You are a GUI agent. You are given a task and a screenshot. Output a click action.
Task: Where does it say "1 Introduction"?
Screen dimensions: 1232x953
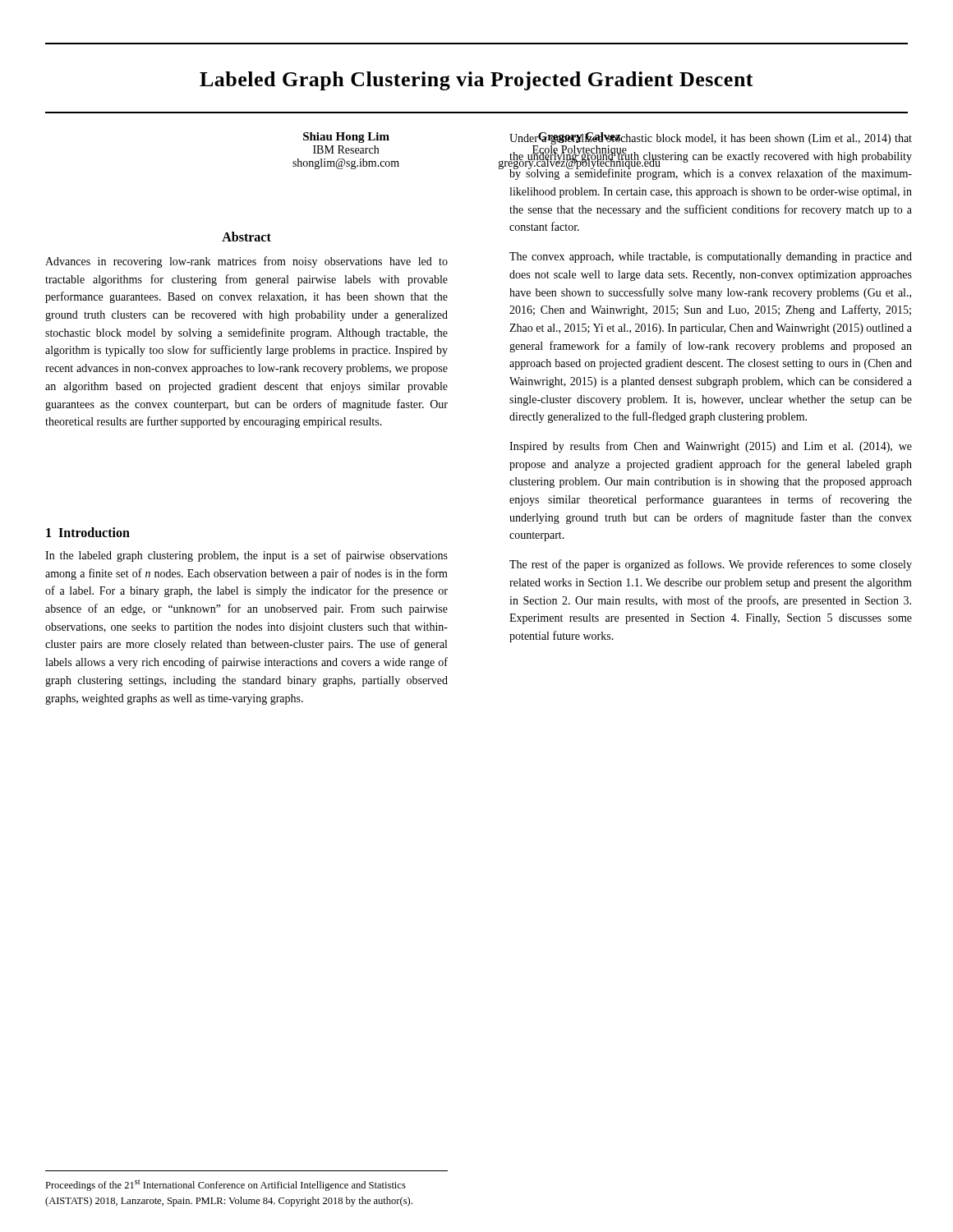click(87, 533)
